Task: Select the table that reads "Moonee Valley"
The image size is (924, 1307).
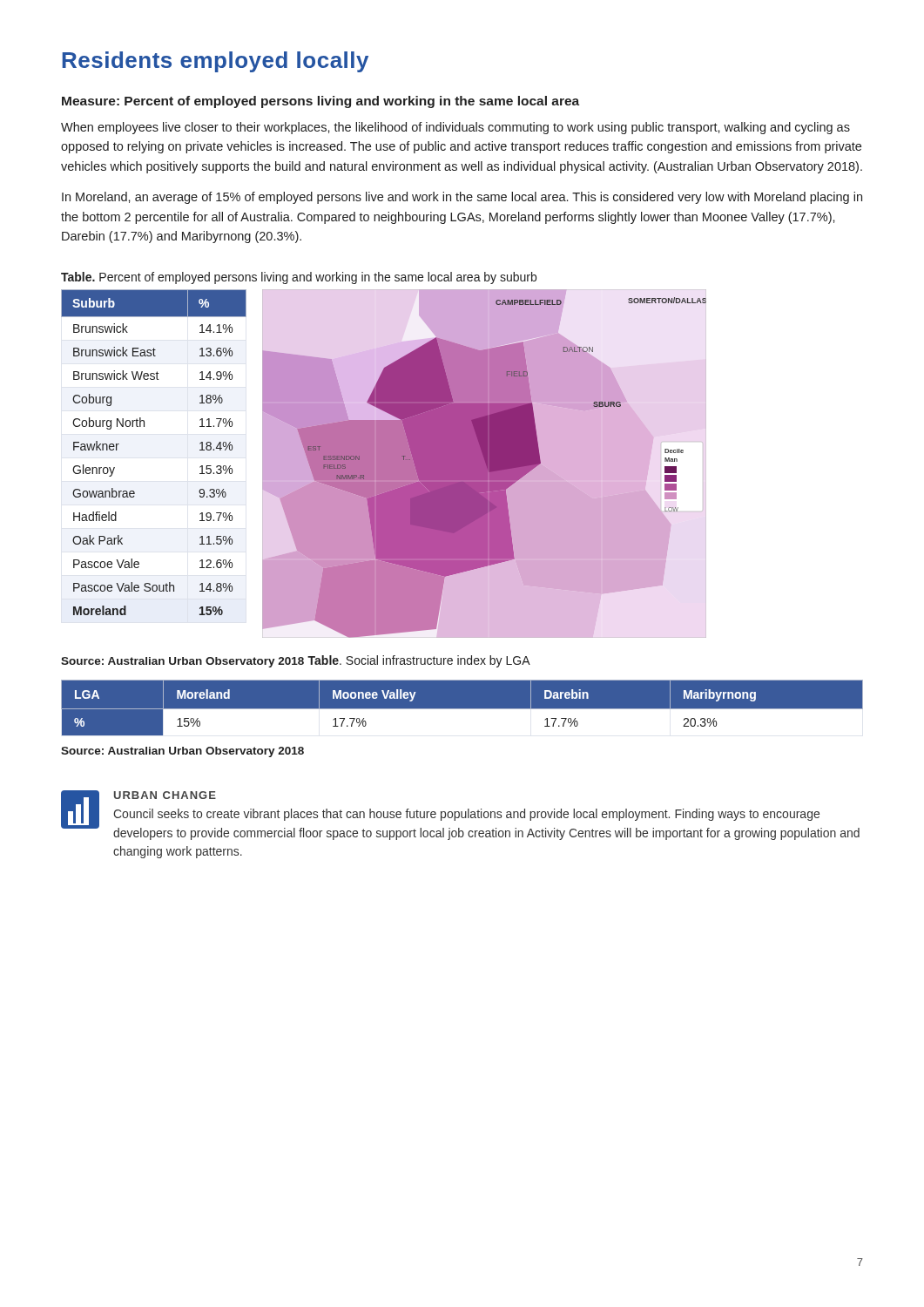Action: point(462,708)
